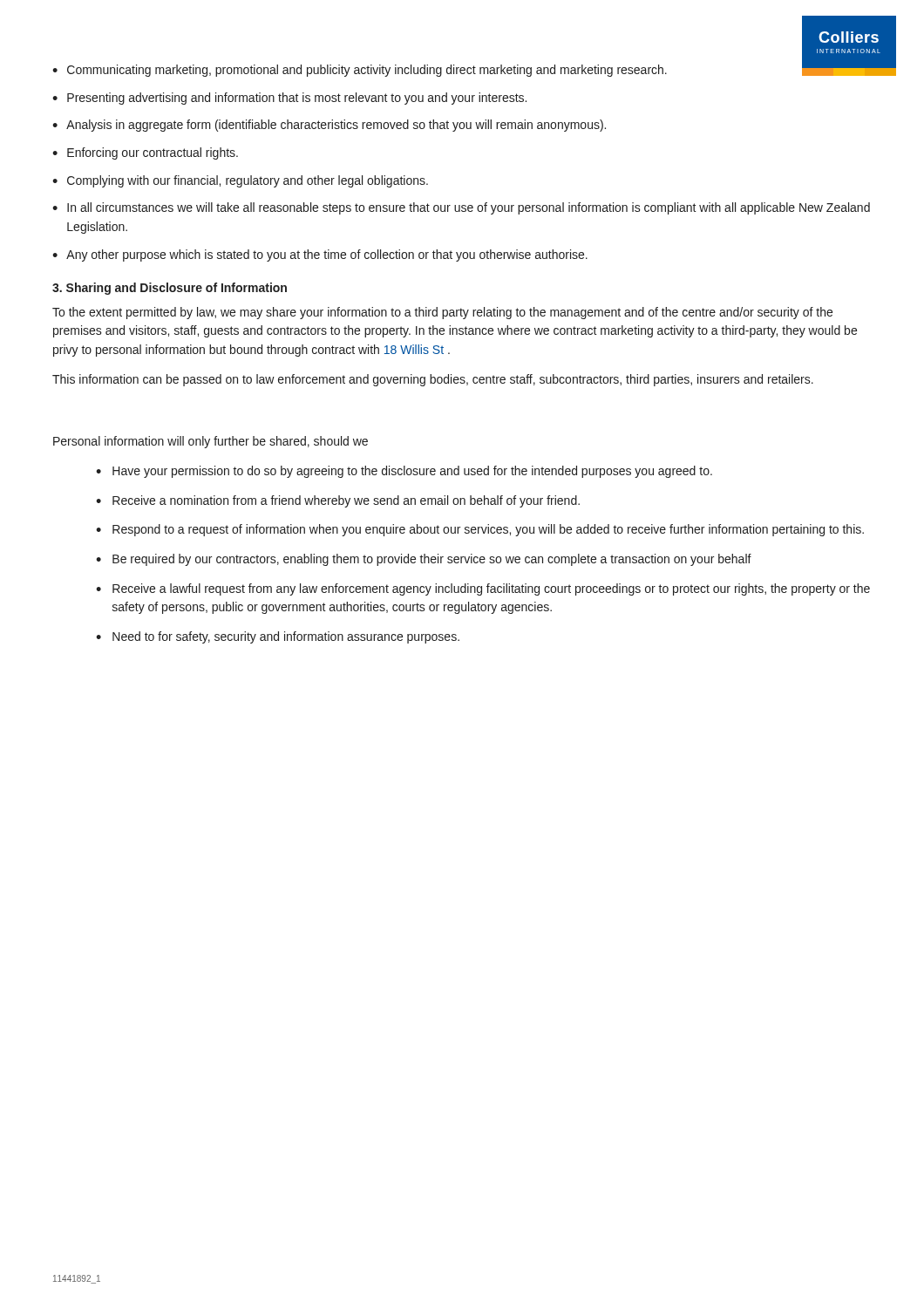The width and height of the screenshot is (924, 1308).
Task: Click the passage that begins "• Be required"
Action: 423,560
